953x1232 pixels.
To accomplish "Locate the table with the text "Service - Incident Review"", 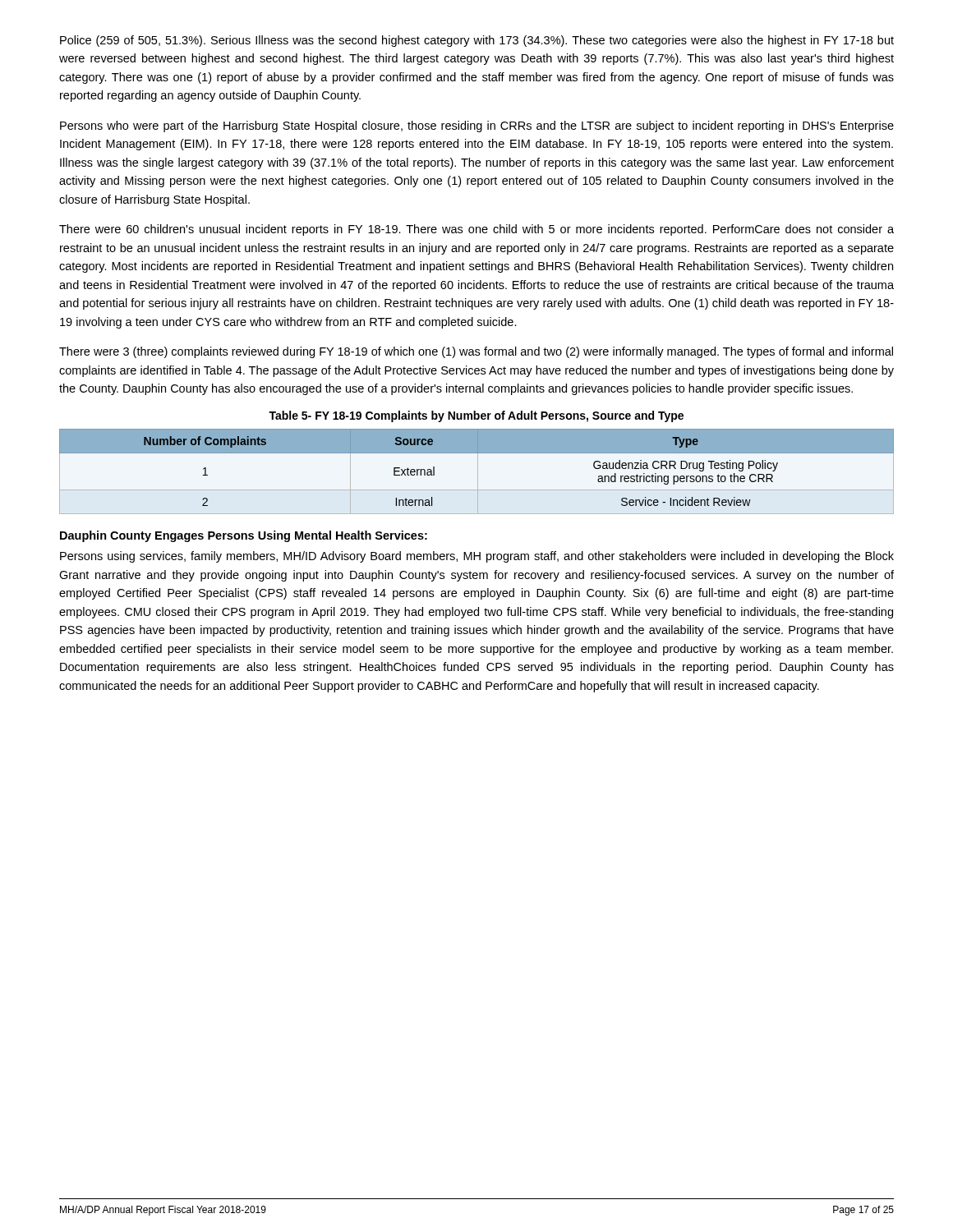I will tap(476, 472).
